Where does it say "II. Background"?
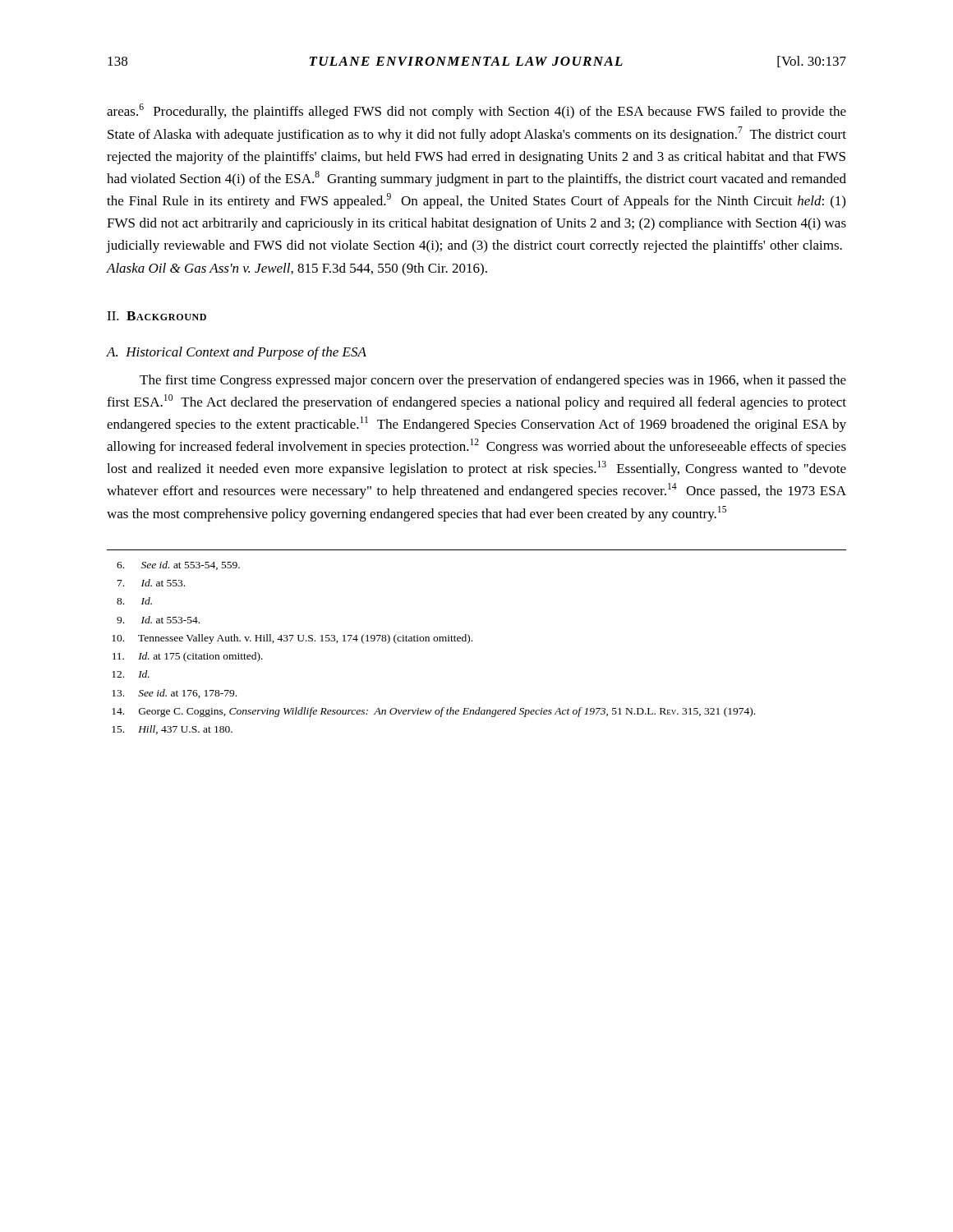Screen dimensions: 1232x953 (157, 316)
